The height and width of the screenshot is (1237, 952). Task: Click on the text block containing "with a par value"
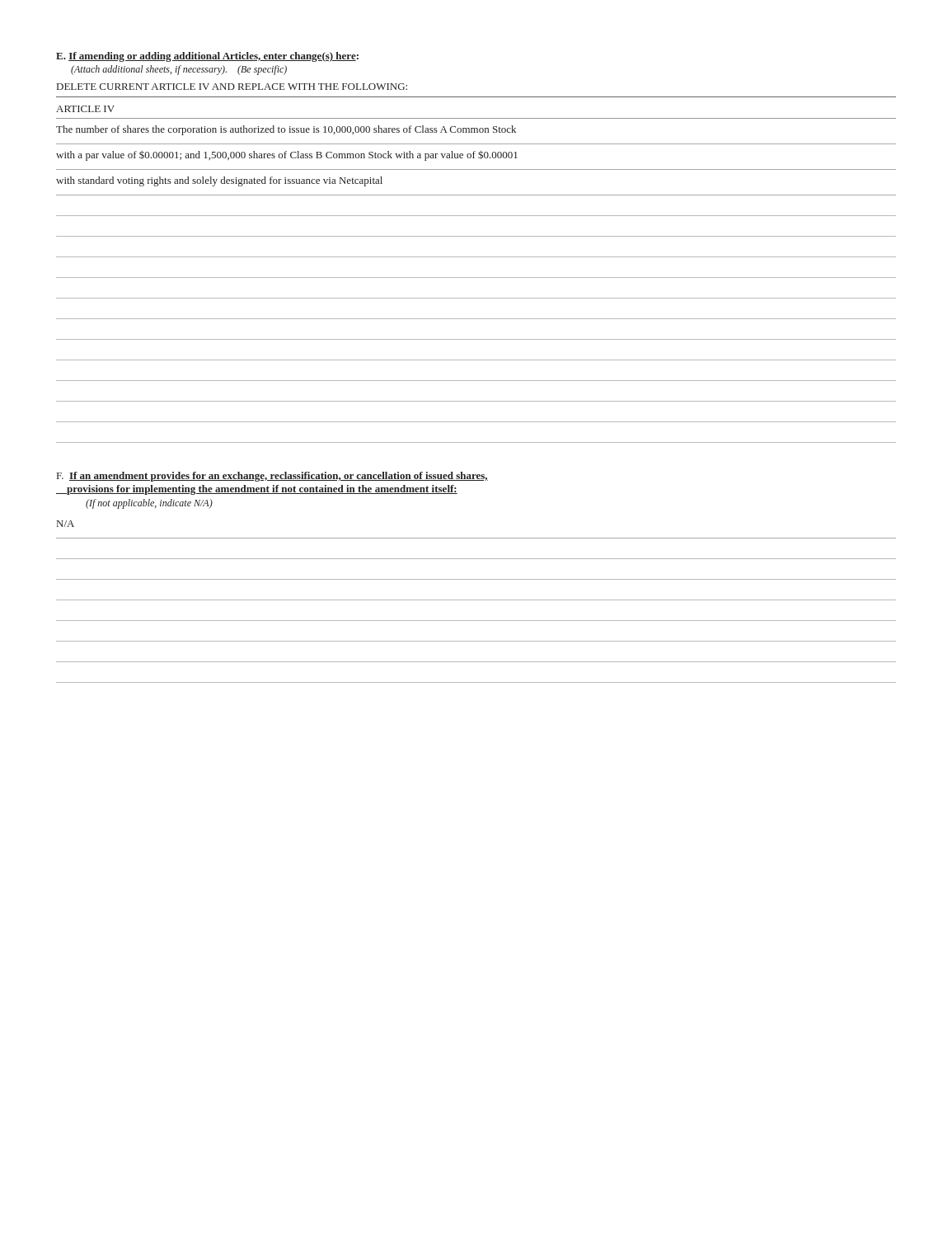[x=287, y=155]
